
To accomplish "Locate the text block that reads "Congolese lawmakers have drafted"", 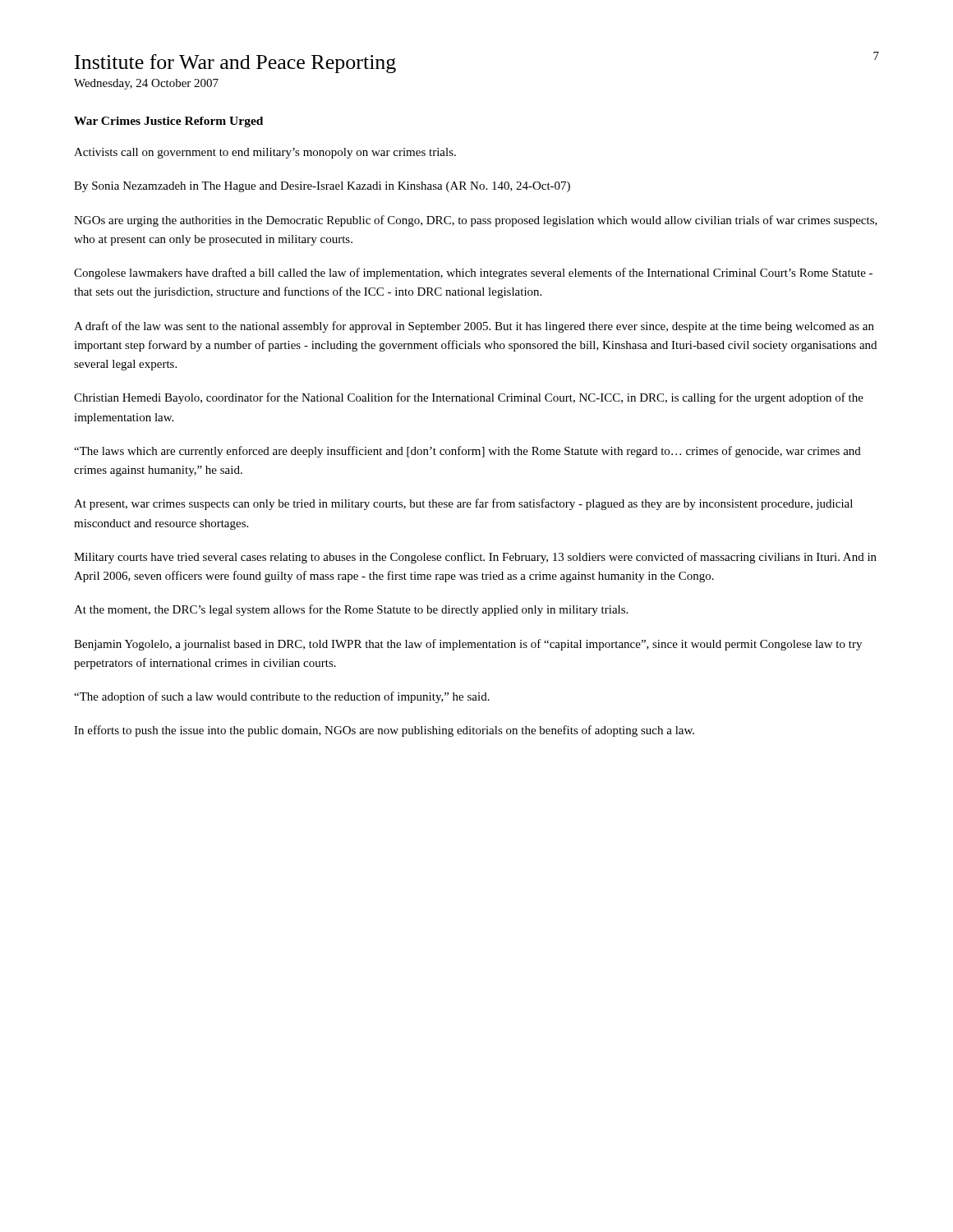I will coord(473,282).
